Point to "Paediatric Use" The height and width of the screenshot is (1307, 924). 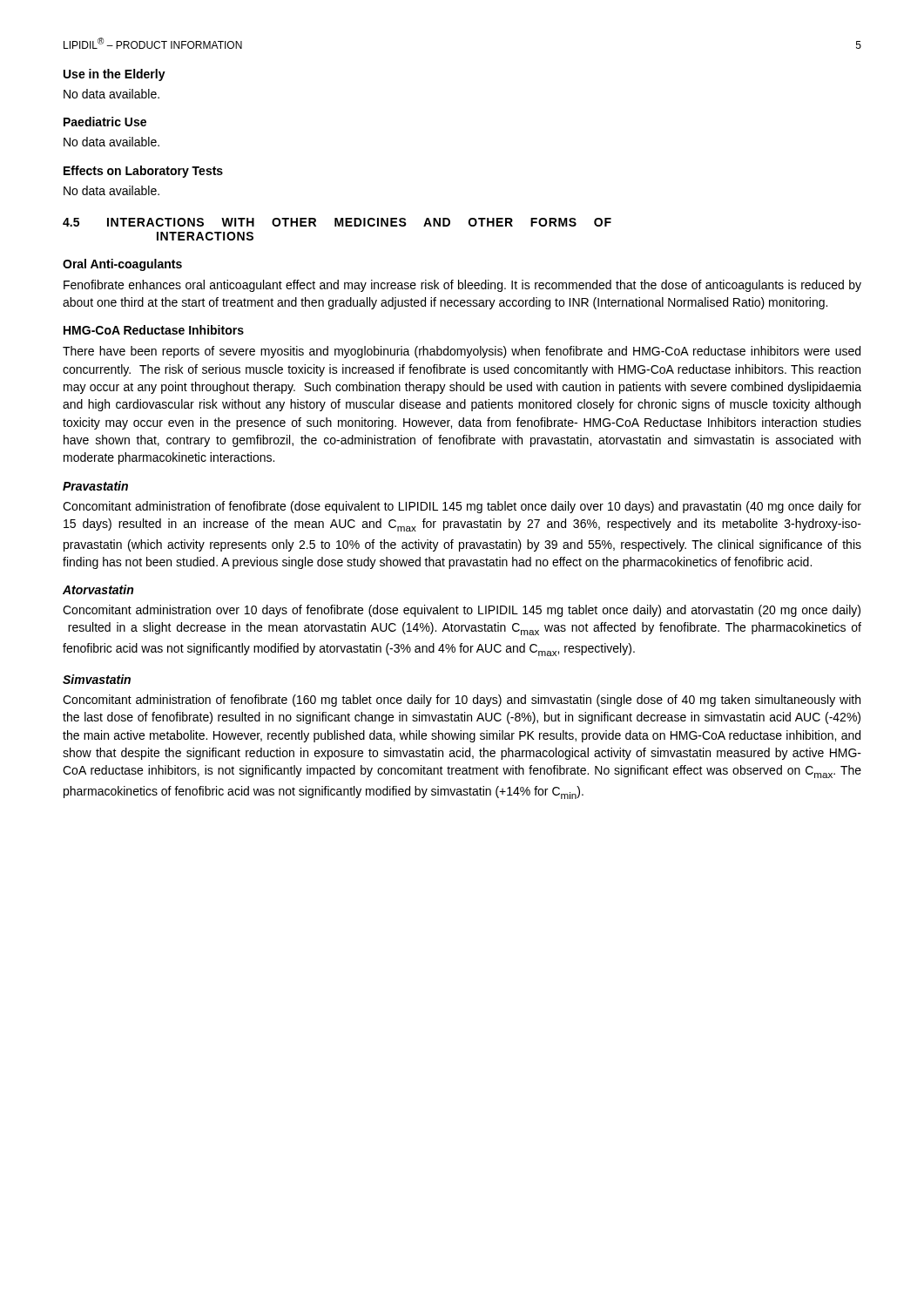[105, 122]
